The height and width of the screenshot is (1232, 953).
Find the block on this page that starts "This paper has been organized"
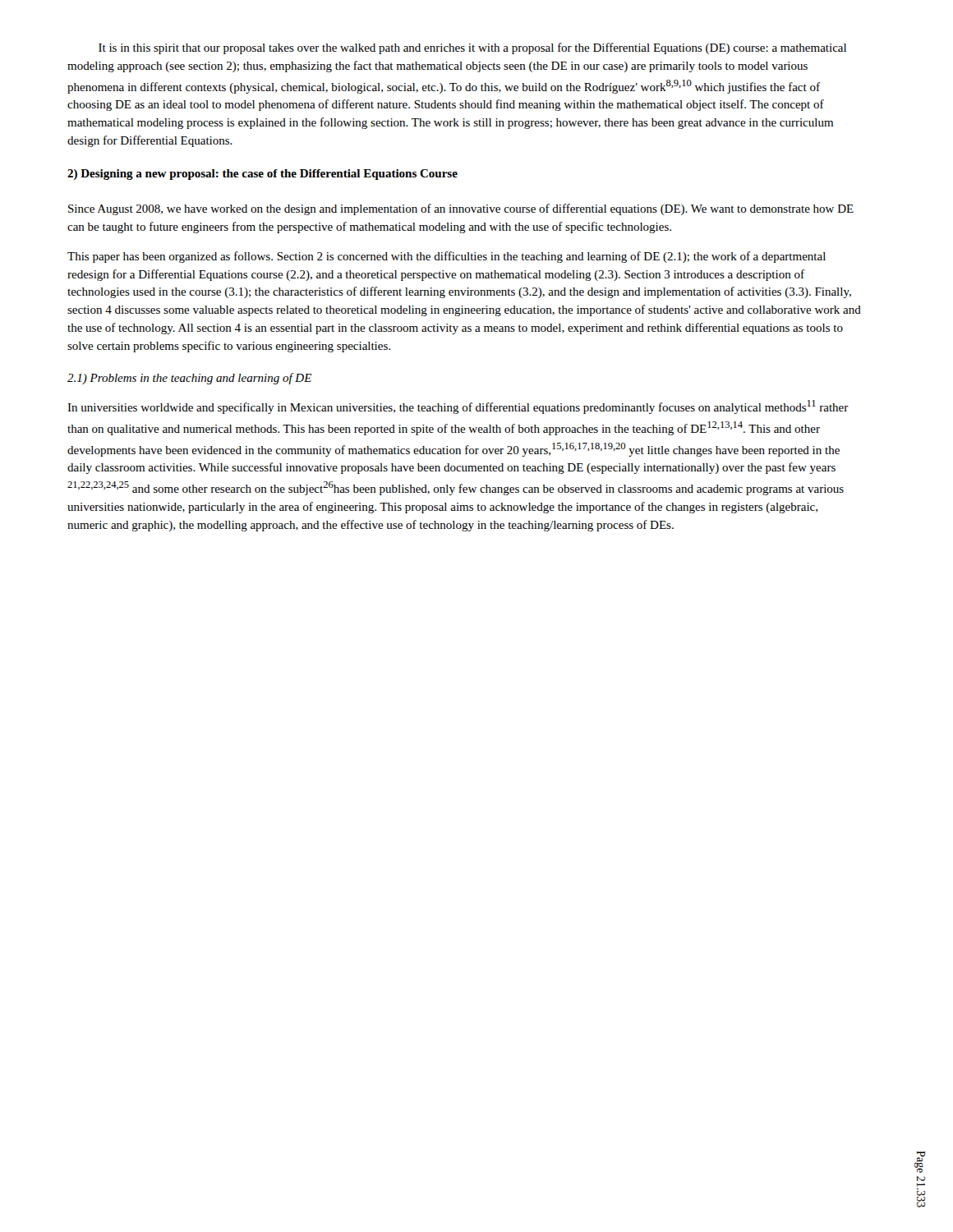pos(464,301)
